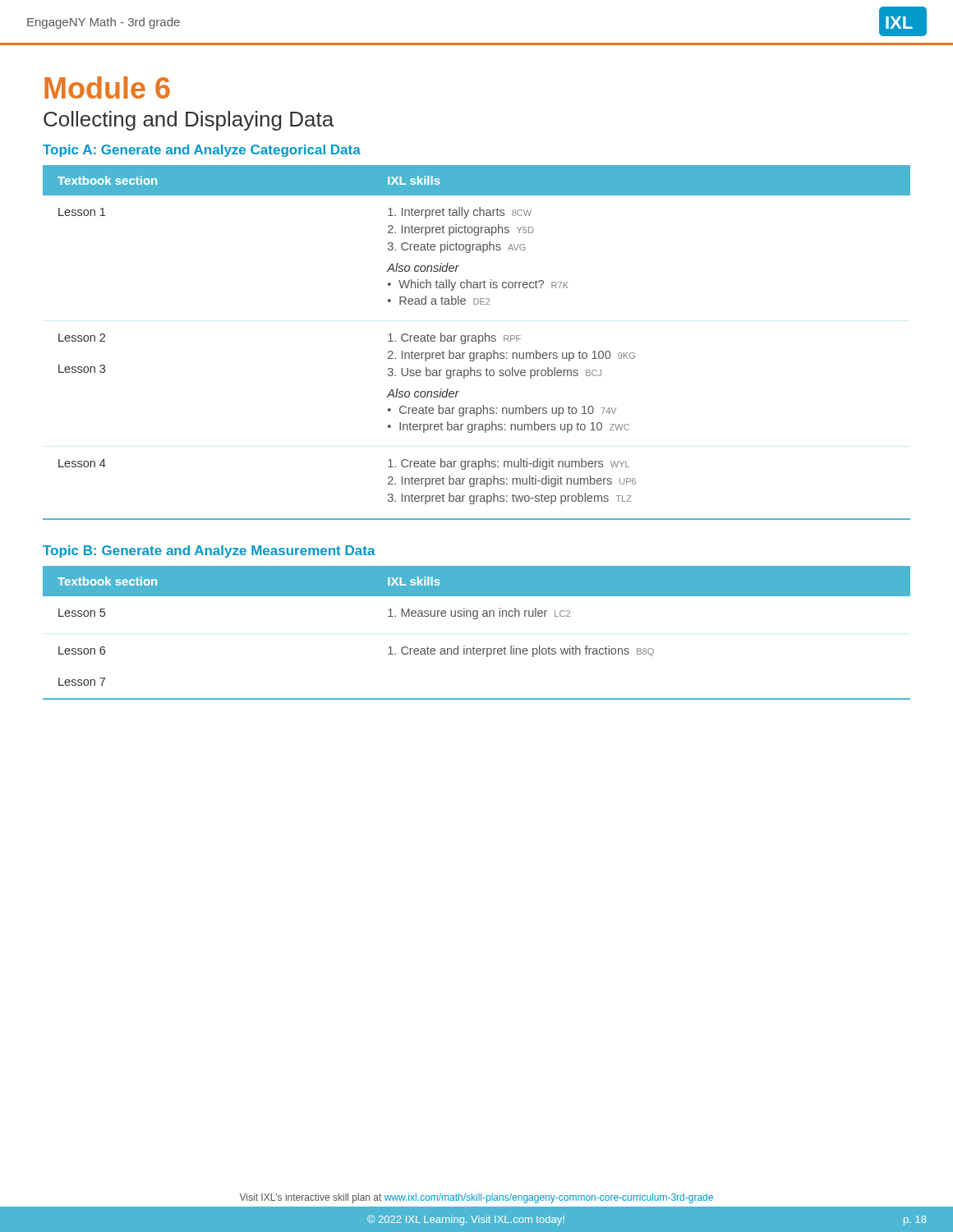The width and height of the screenshot is (953, 1232).
Task: Locate the text "Collecting and Displaying Data"
Action: point(188,119)
